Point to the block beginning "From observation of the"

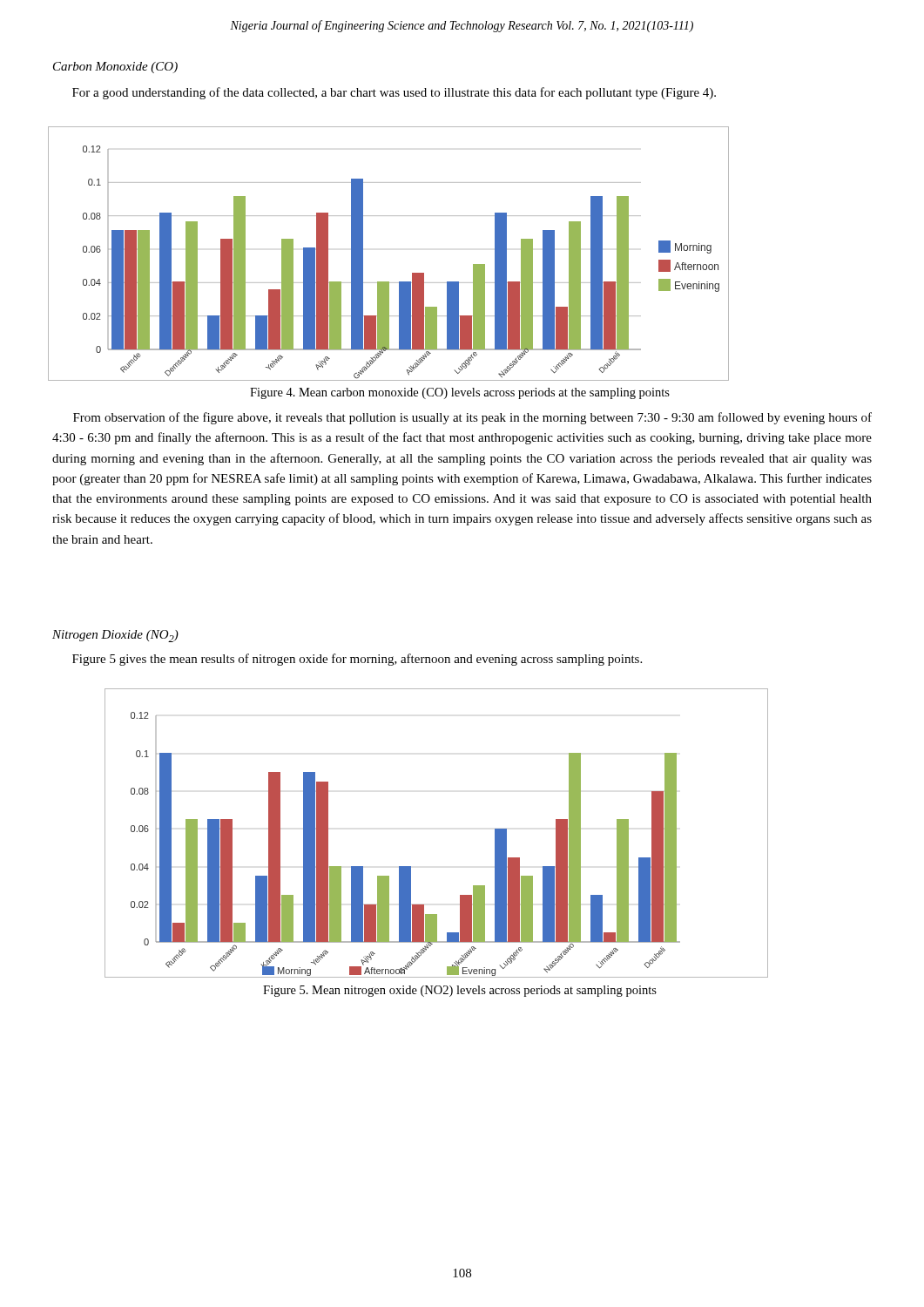(x=462, y=478)
